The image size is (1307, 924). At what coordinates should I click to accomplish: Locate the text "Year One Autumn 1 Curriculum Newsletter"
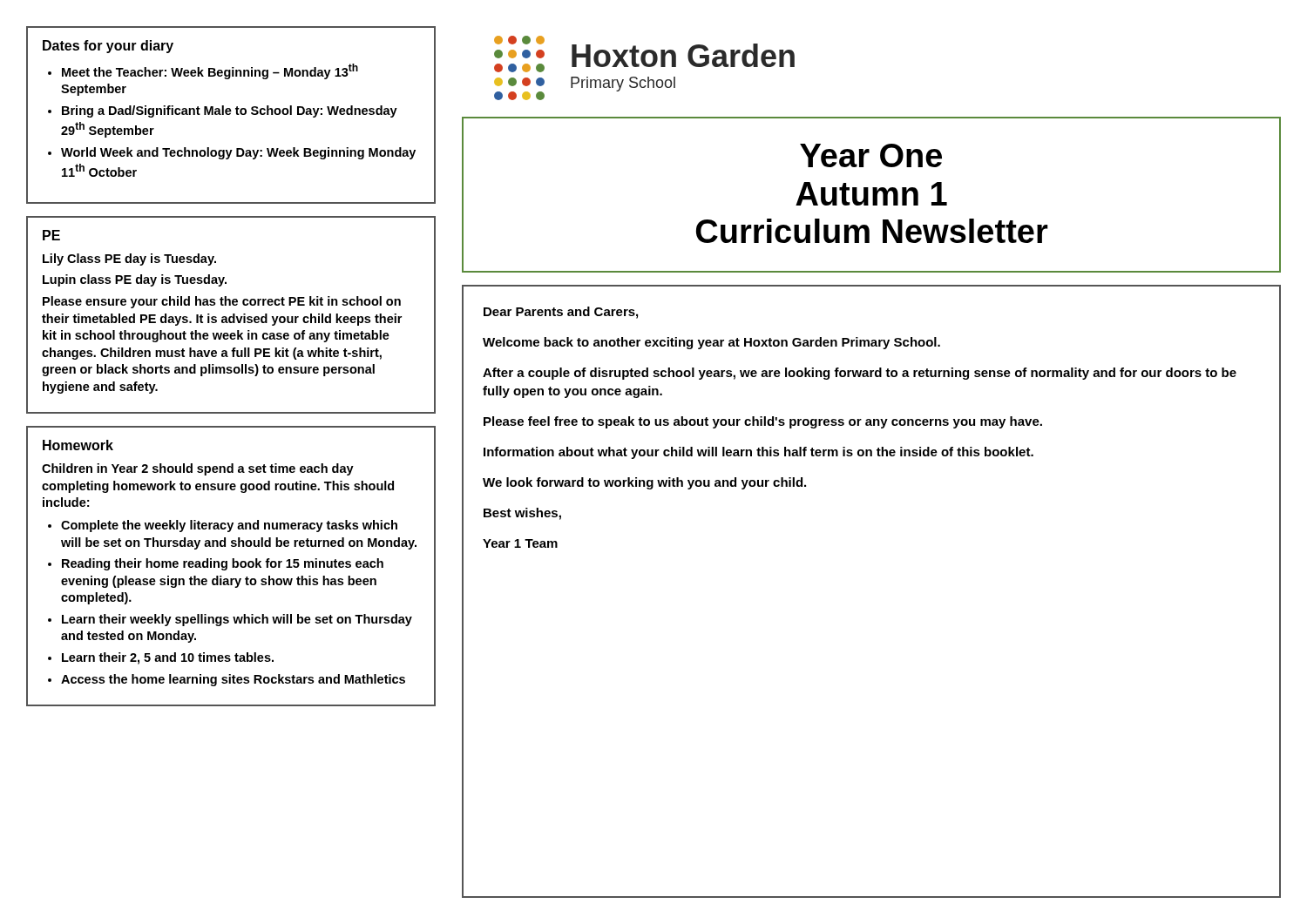(871, 195)
